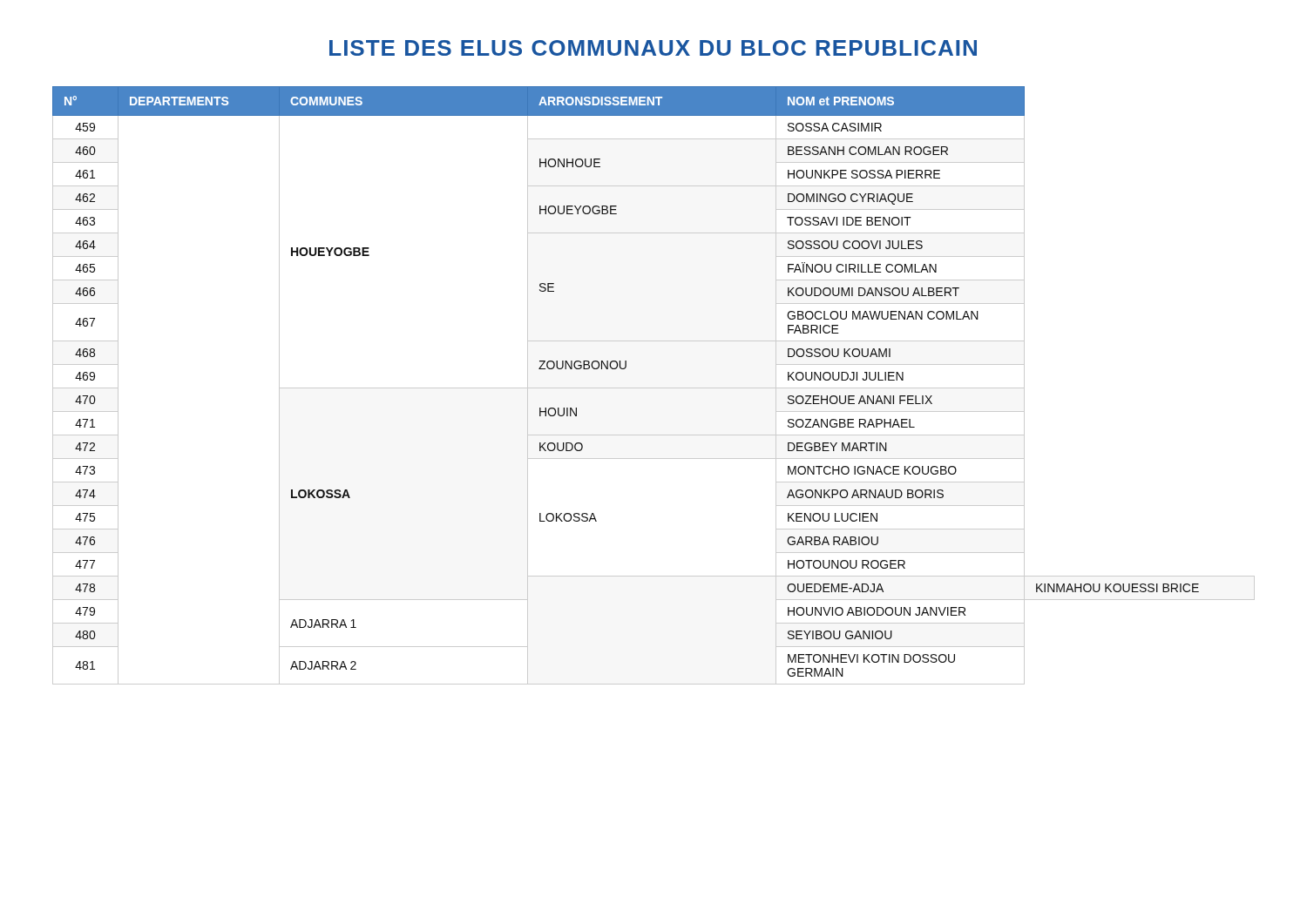Where is the title that starts "LISTE DES ELUS COMMUNAUX"?
The image size is (1307, 924).
(654, 48)
